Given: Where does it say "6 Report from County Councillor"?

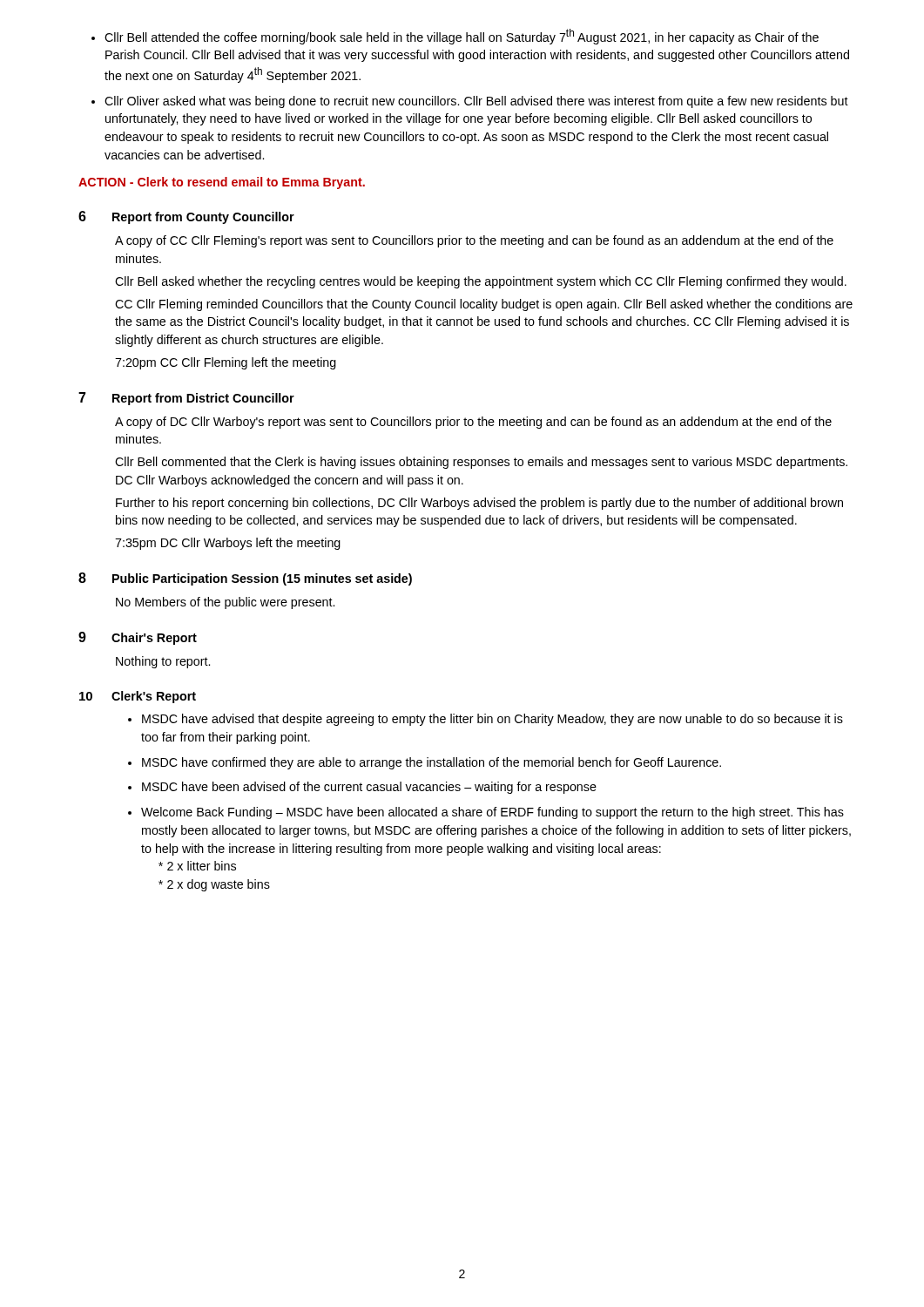Looking at the screenshot, I should pyautogui.click(x=186, y=217).
